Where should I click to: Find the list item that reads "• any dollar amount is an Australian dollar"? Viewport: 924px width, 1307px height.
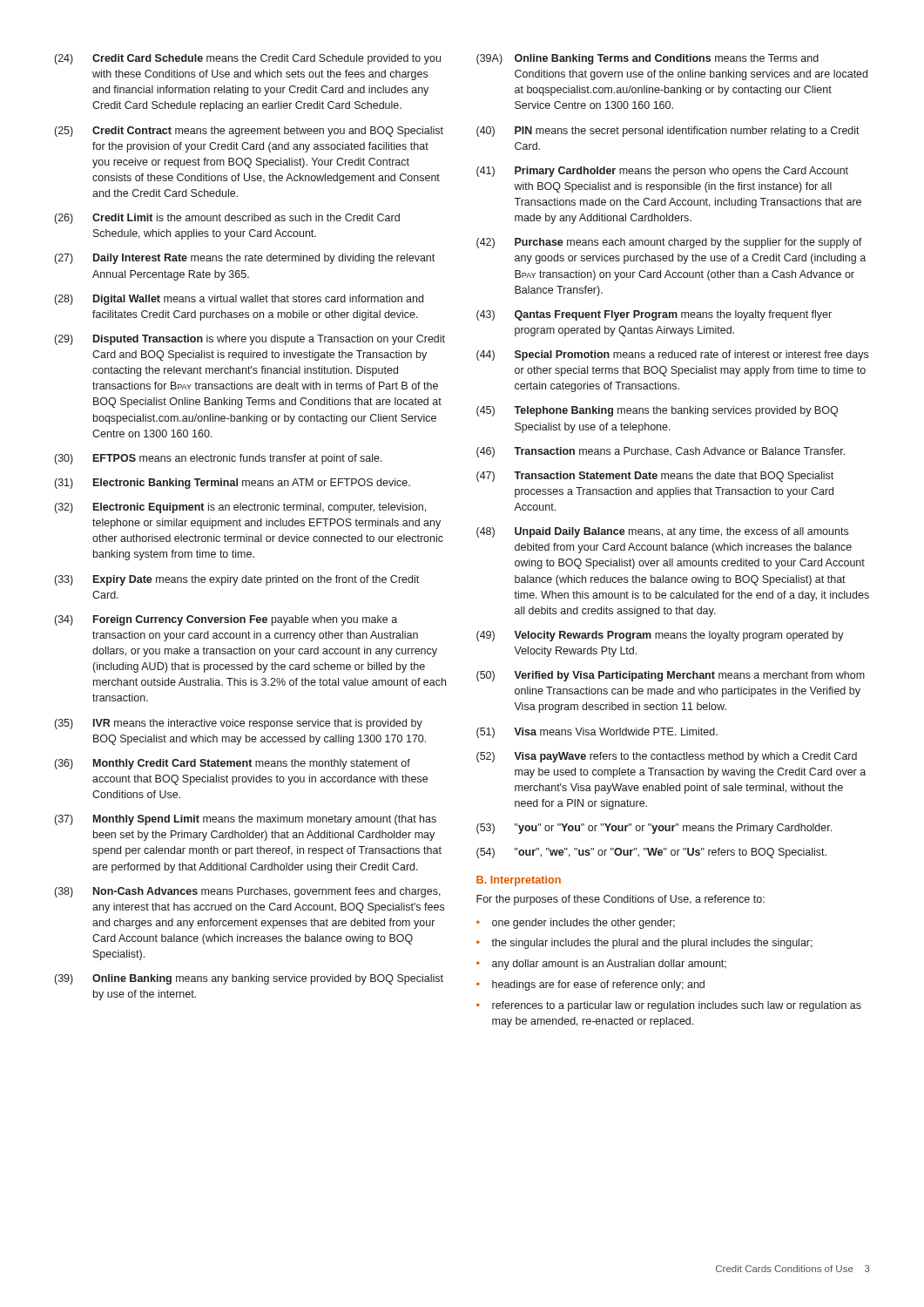click(601, 964)
